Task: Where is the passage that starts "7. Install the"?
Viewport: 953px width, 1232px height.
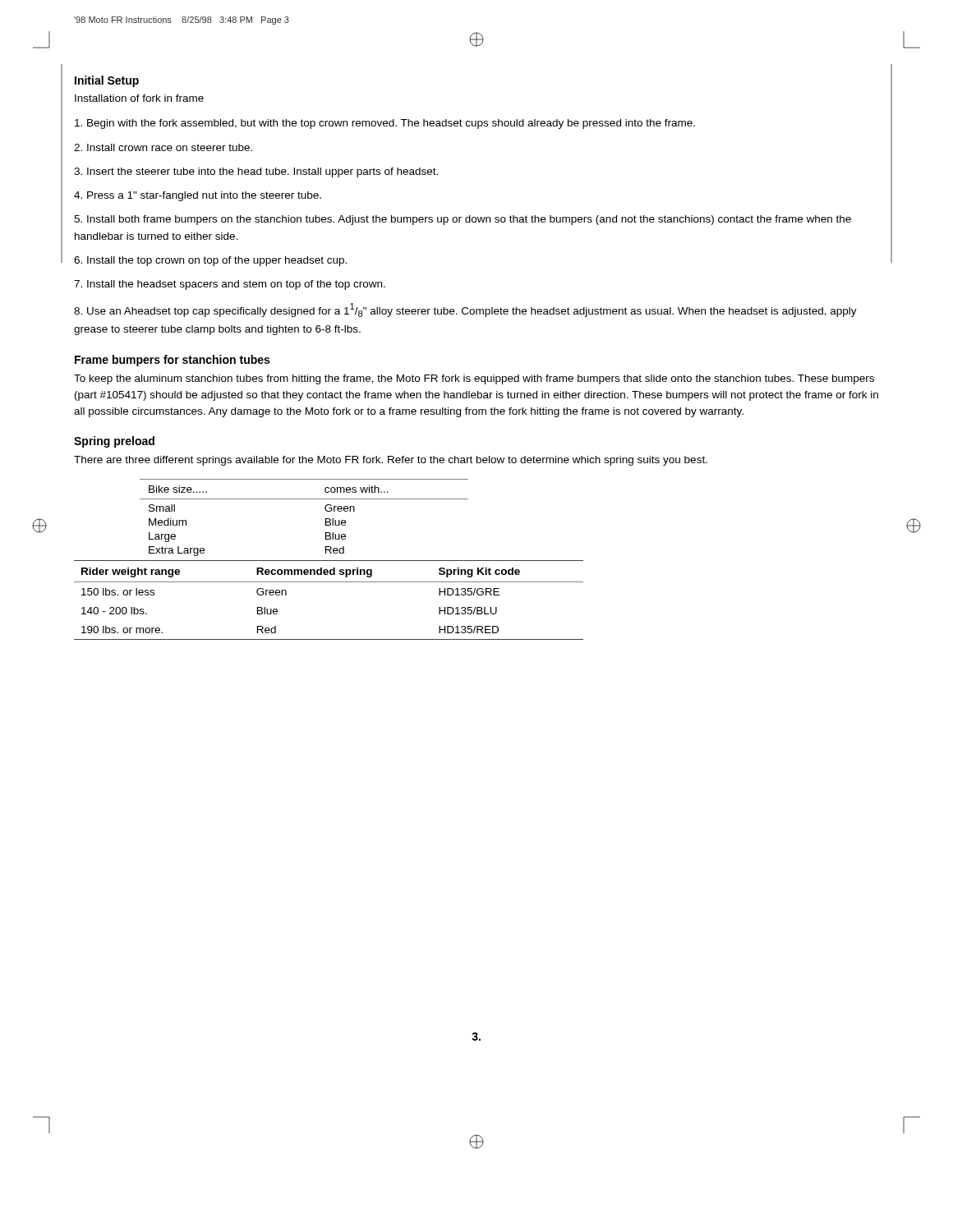Action: 230,284
